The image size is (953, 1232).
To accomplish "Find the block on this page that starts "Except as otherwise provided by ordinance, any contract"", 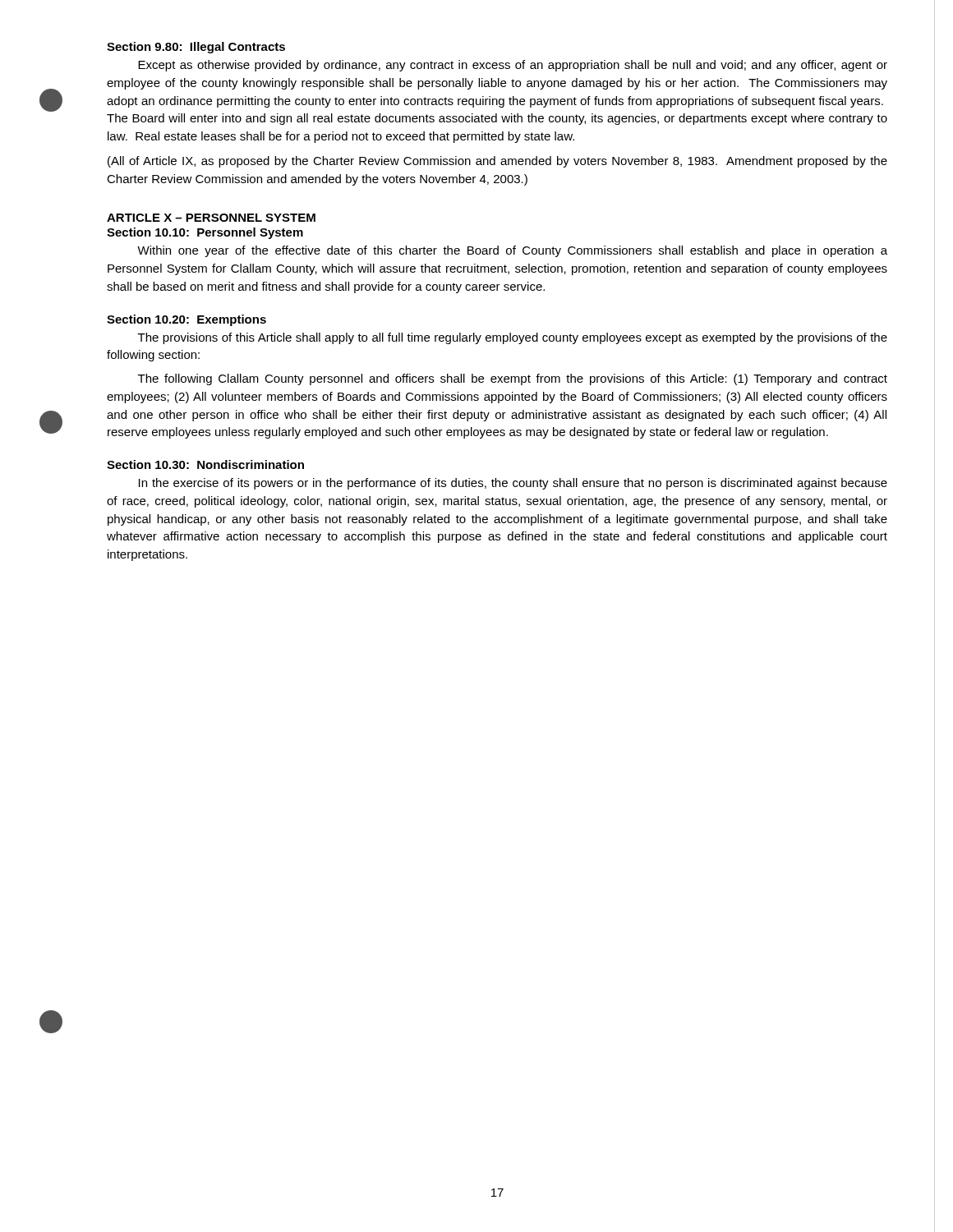I will click(x=497, y=122).
